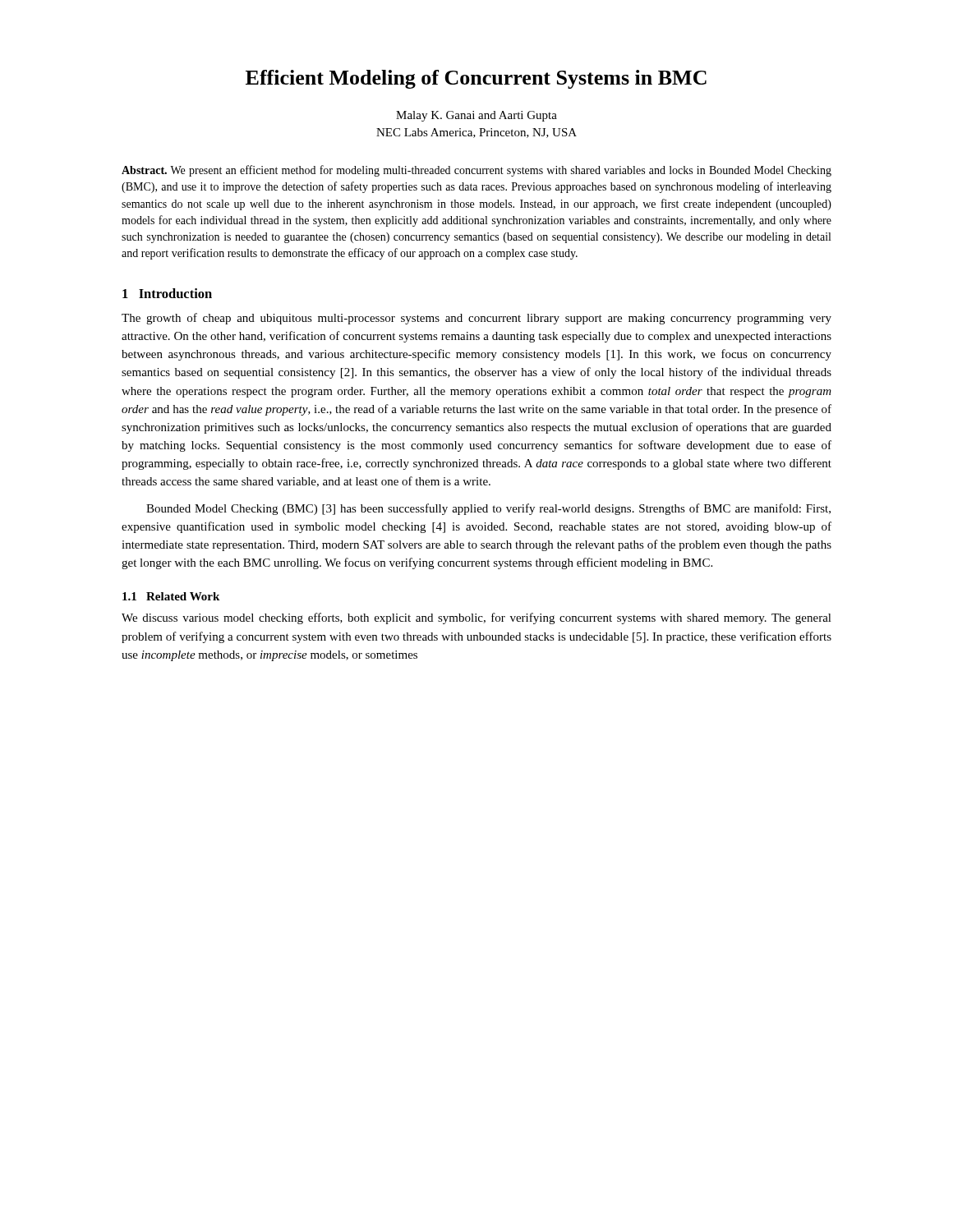Find the text block with the text "Malay K. Ganai and Aarti"
The width and height of the screenshot is (953, 1232).
click(476, 124)
